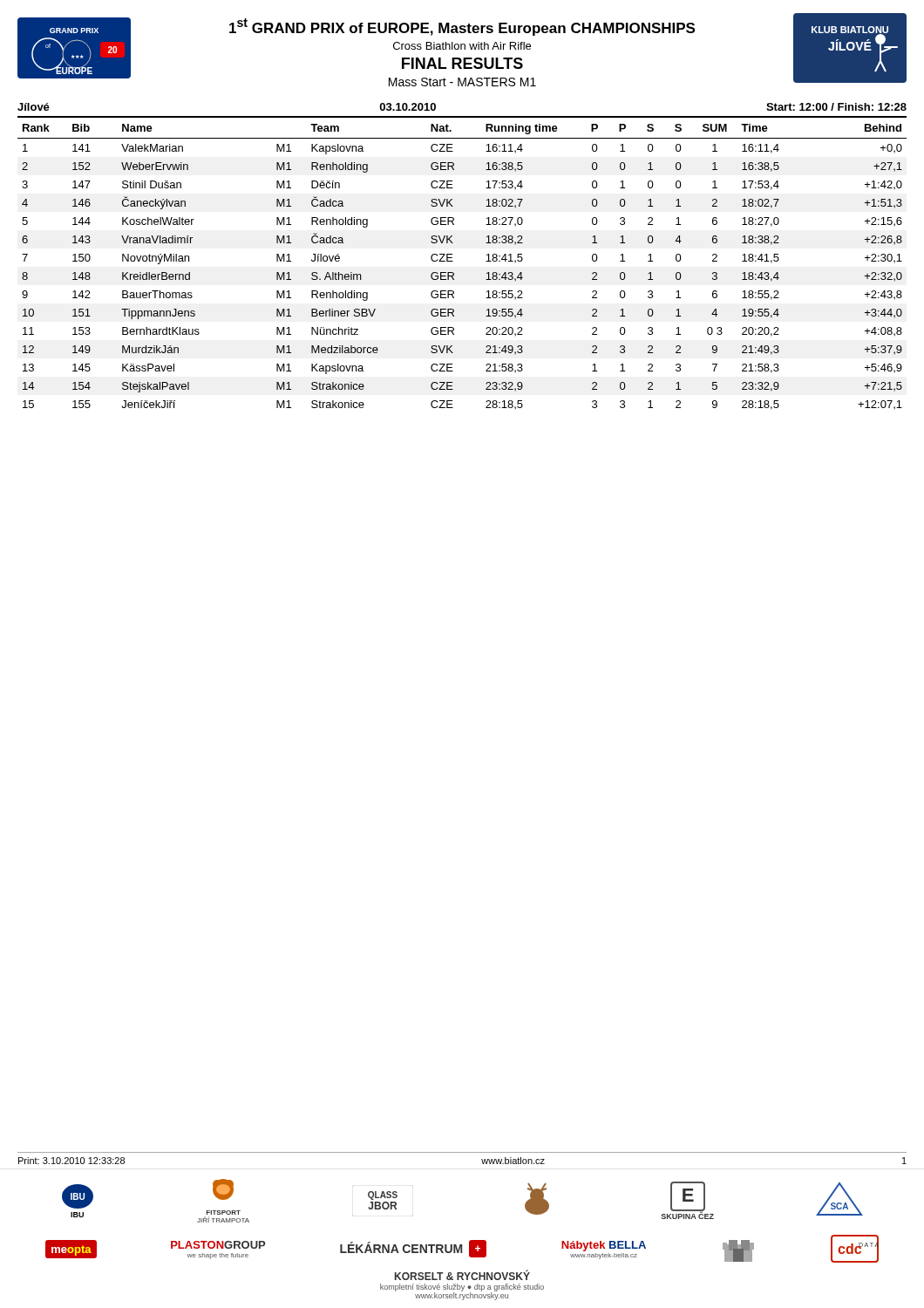This screenshot has width=924, height=1308.
Task: Locate the block starting "FINAL RESULTS"
Action: [x=462, y=63]
